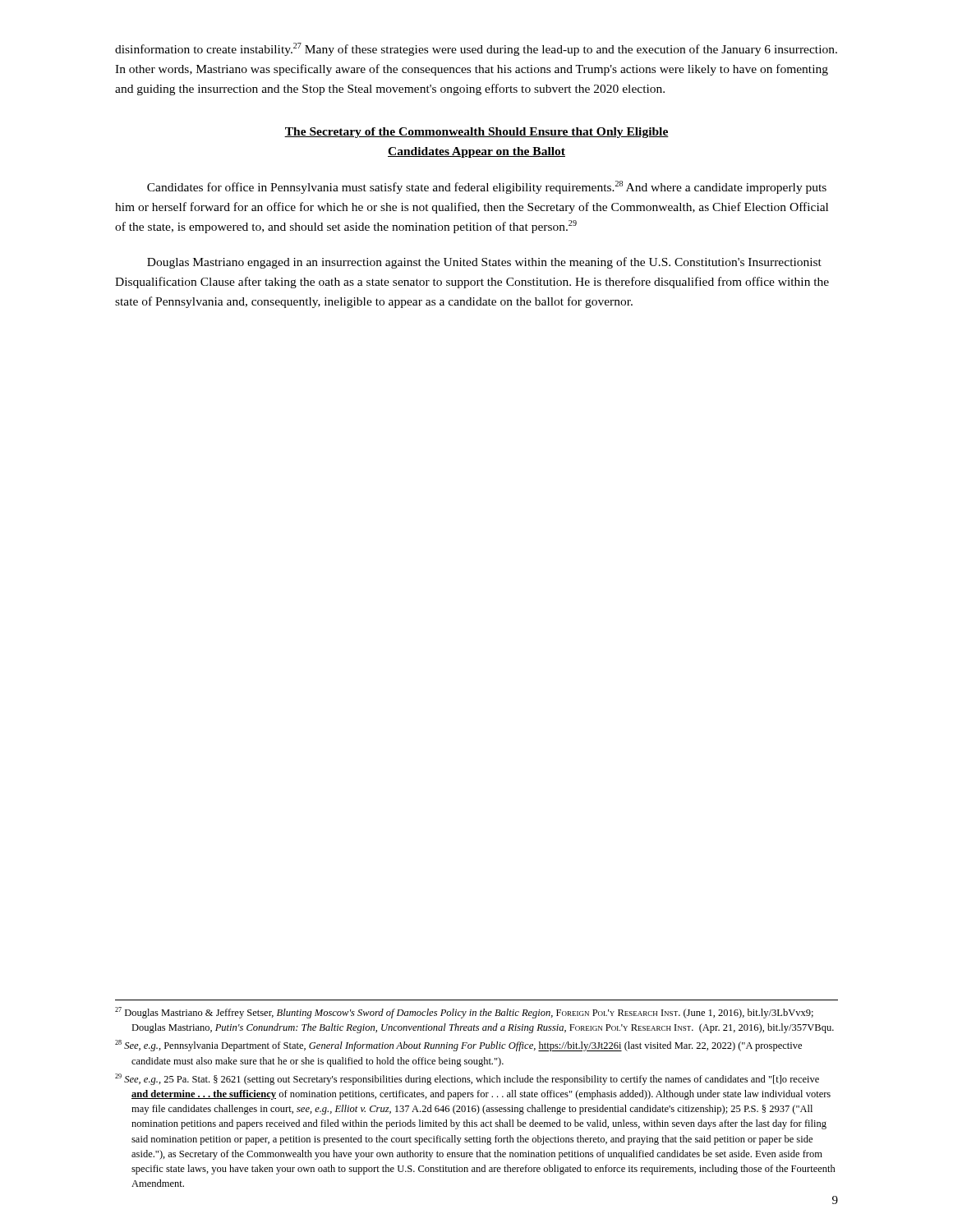Find the footnote with the text "28 See, e.g.,"
953x1232 pixels.
pos(459,1053)
